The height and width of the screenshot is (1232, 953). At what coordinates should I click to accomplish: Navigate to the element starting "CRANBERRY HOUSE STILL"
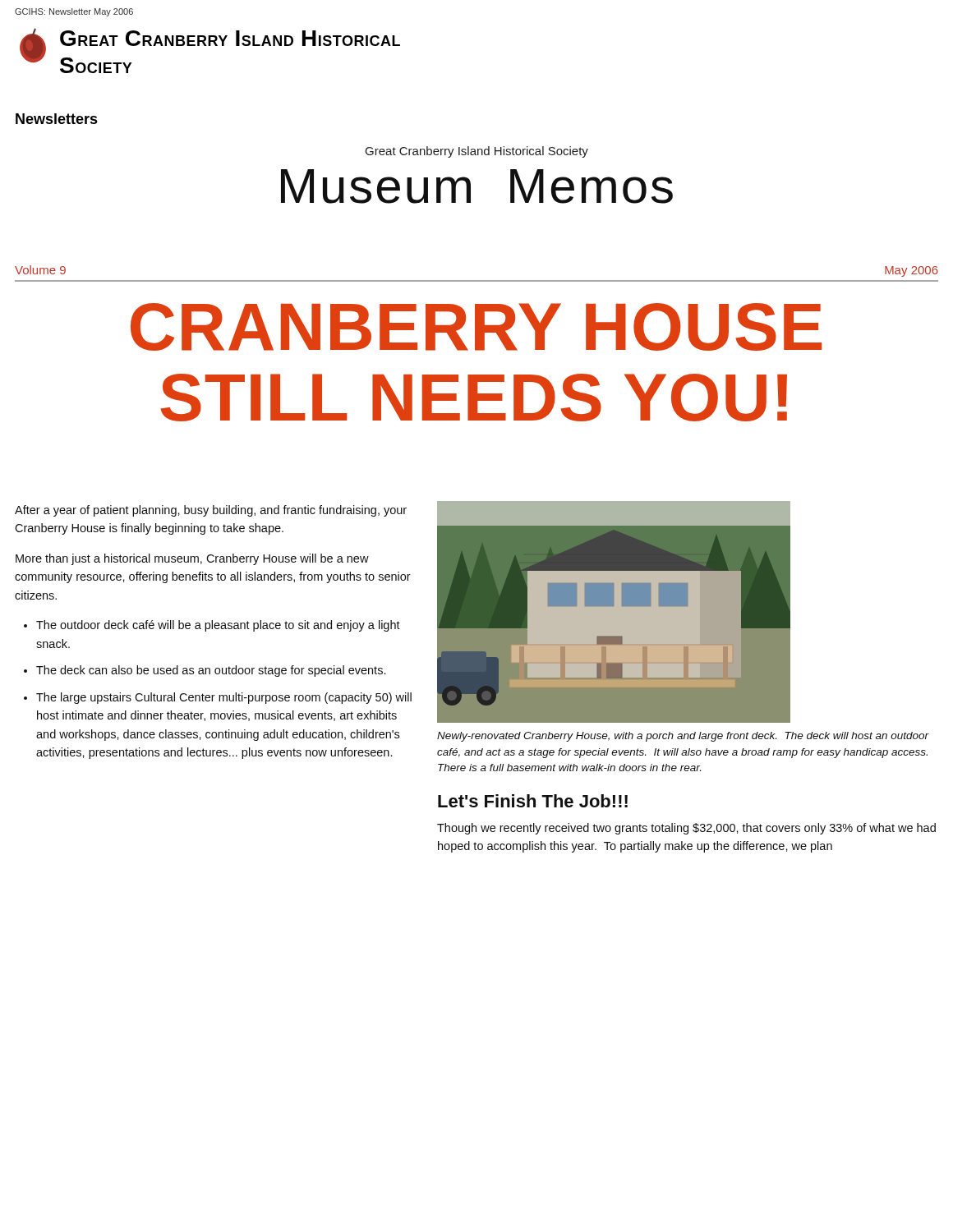point(476,362)
